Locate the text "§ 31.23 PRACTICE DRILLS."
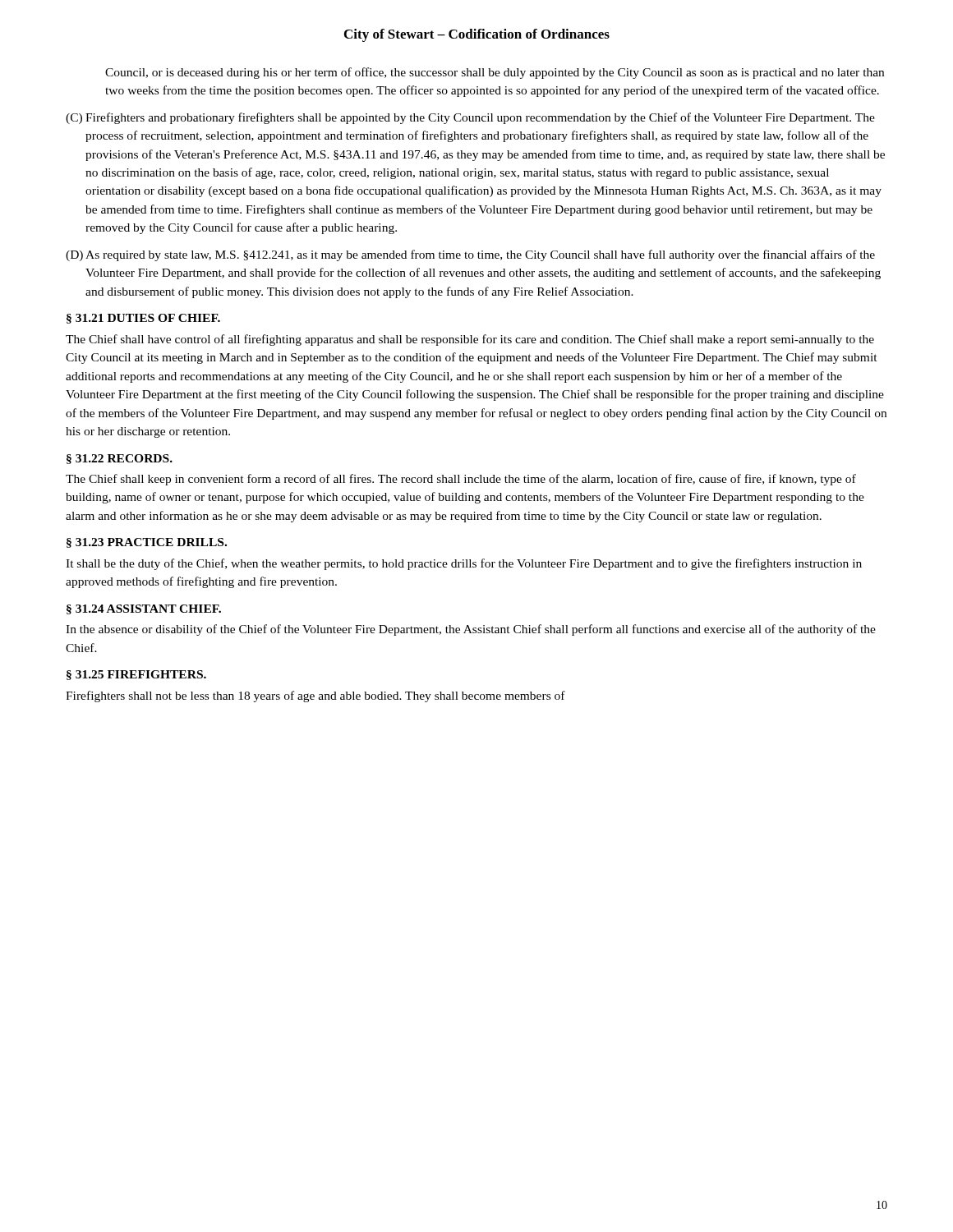Image resolution: width=953 pixels, height=1232 pixels. click(147, 542)
